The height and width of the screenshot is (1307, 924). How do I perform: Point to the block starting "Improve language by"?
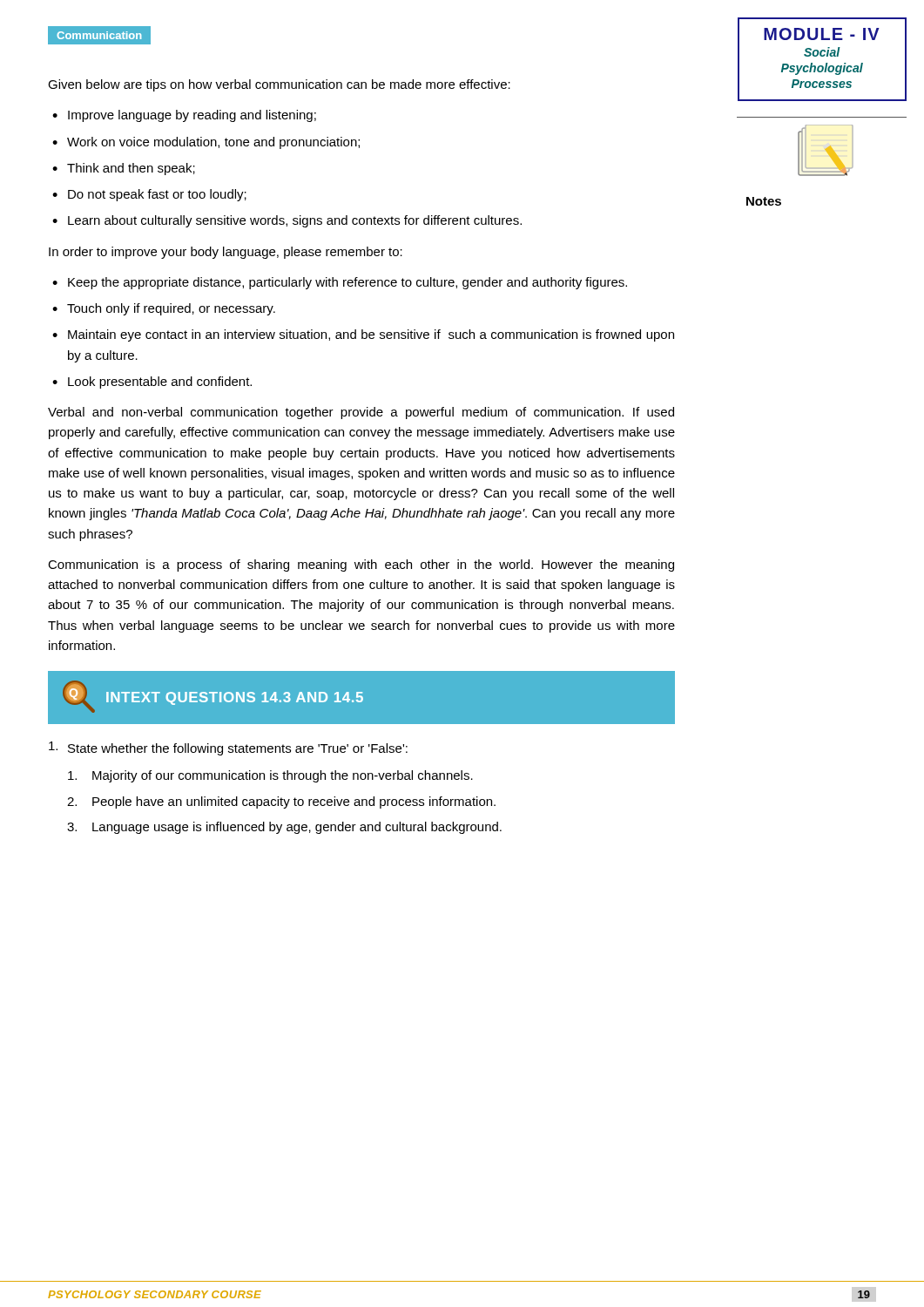pyautogui.click(x=192, y=115)
